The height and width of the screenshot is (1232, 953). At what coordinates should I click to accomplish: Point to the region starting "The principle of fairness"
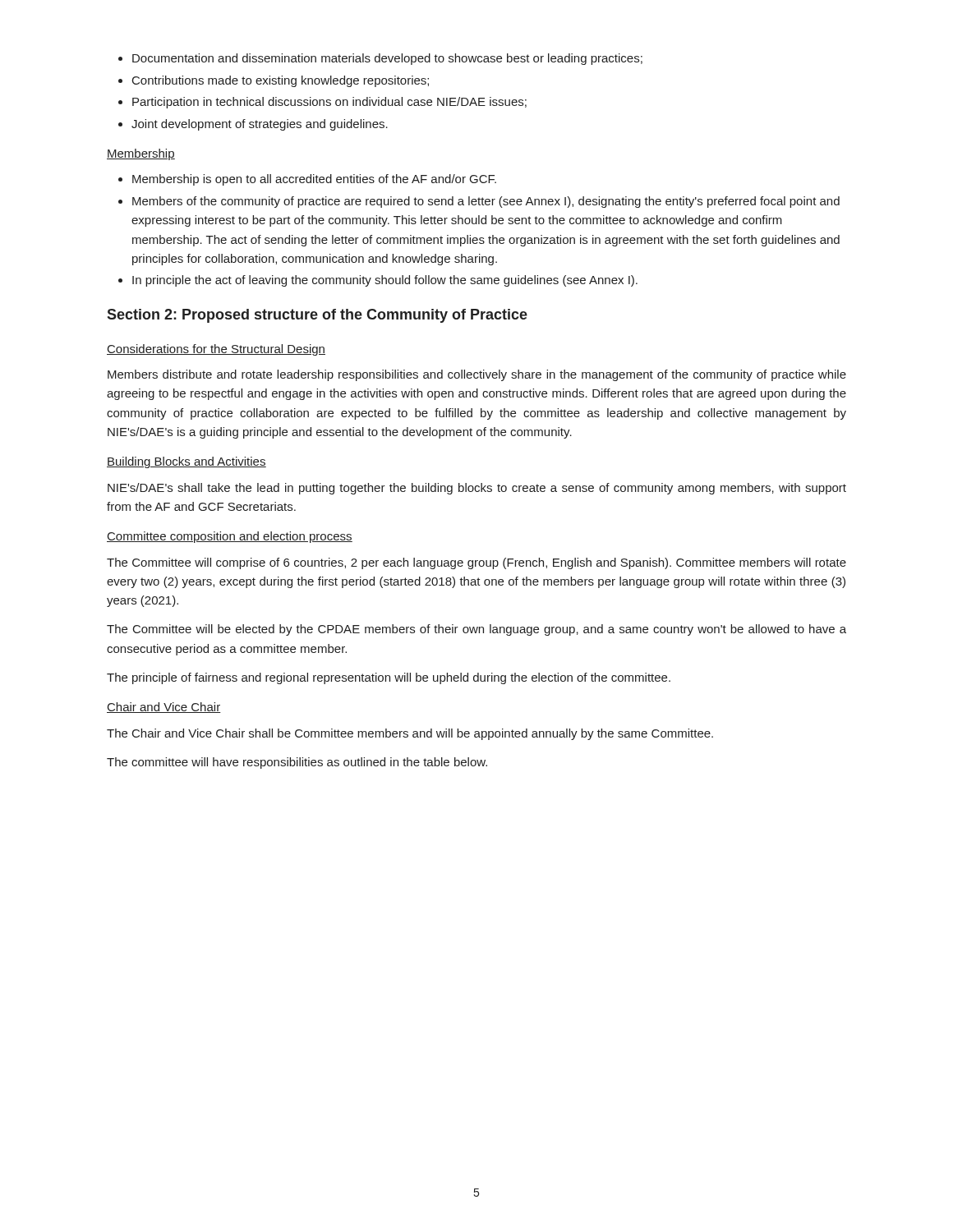tap(389, 677)
